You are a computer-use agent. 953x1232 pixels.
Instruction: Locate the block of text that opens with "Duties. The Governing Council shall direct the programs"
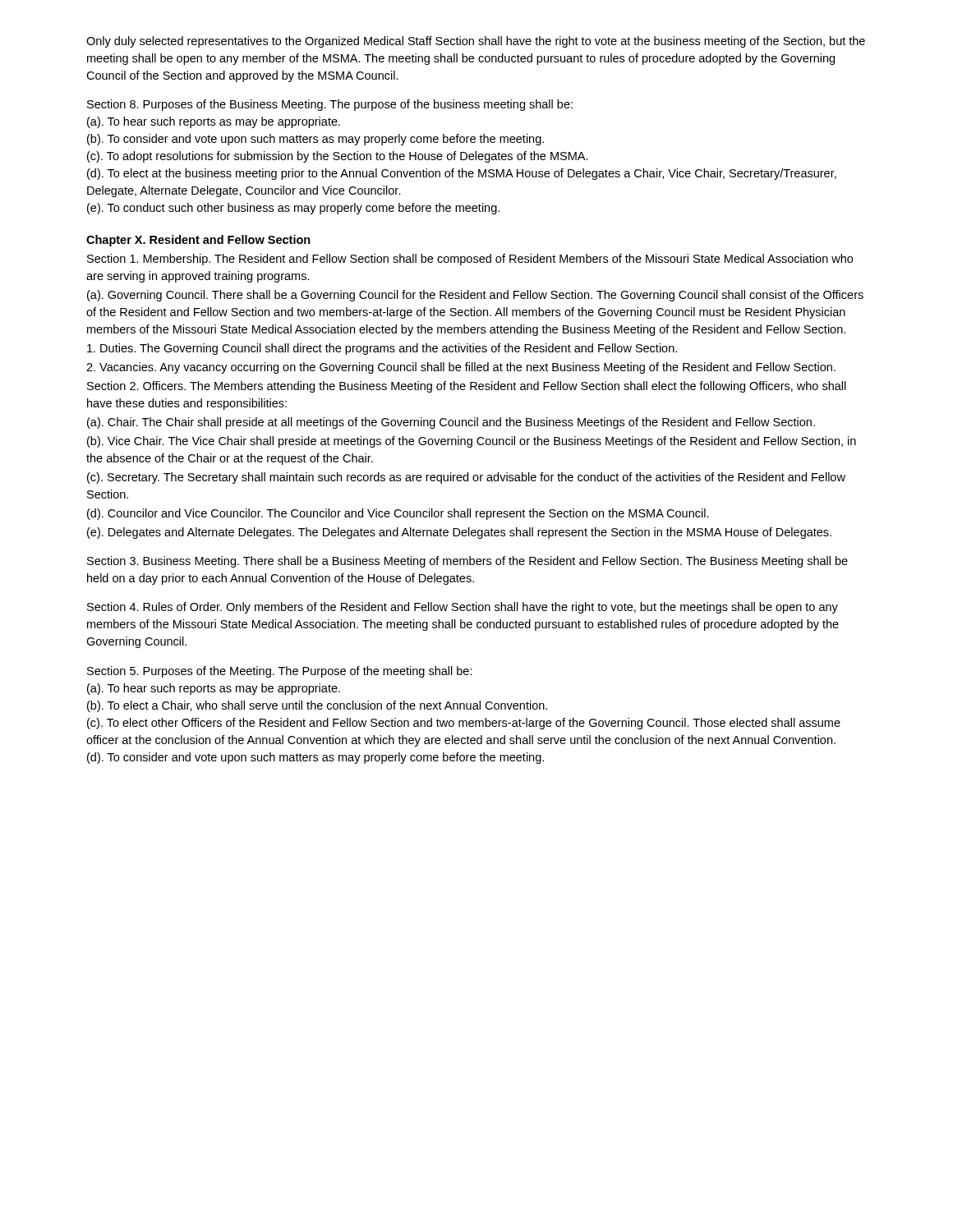(x=382, y=348)
